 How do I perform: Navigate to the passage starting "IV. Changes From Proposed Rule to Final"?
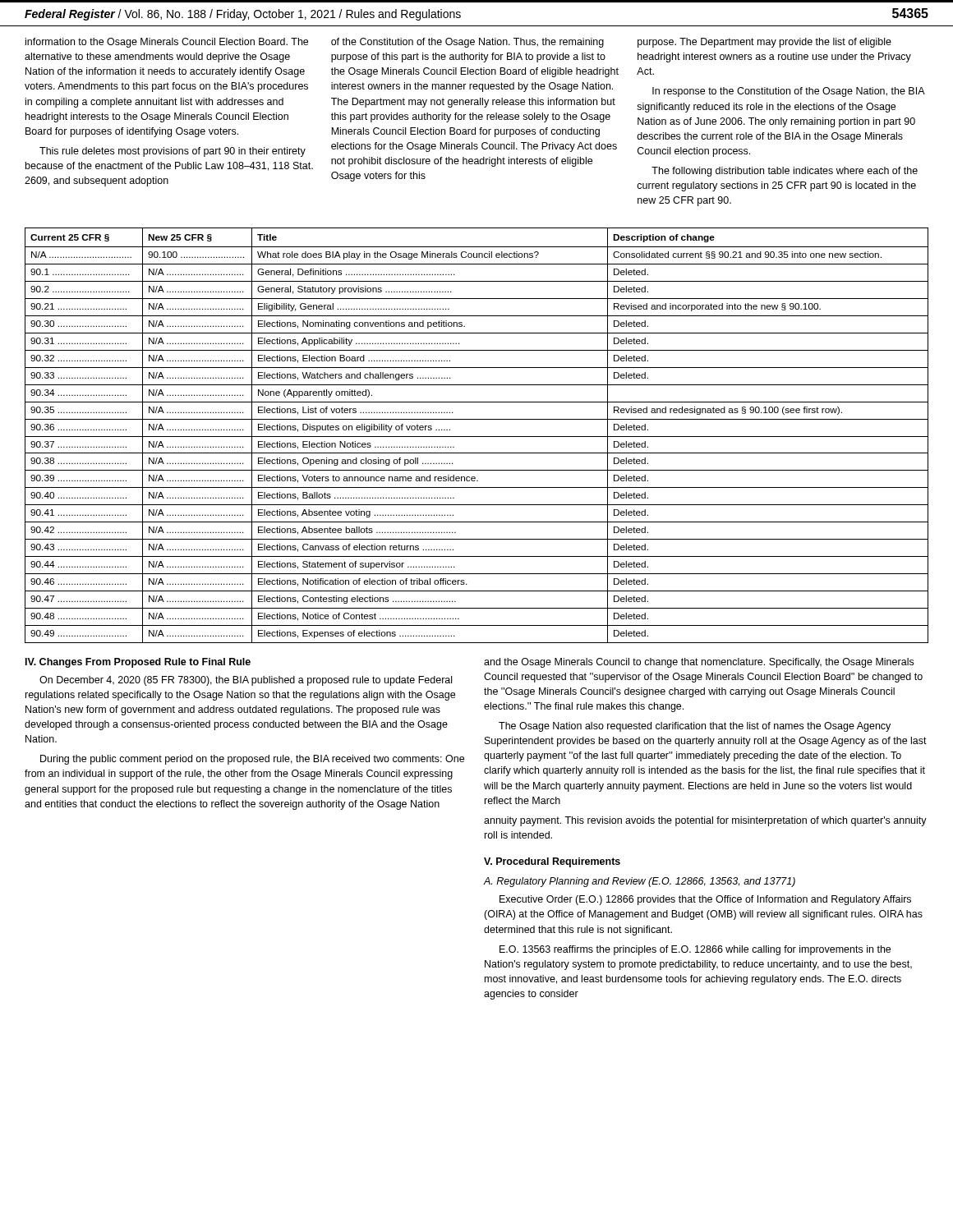pos(138,662)
